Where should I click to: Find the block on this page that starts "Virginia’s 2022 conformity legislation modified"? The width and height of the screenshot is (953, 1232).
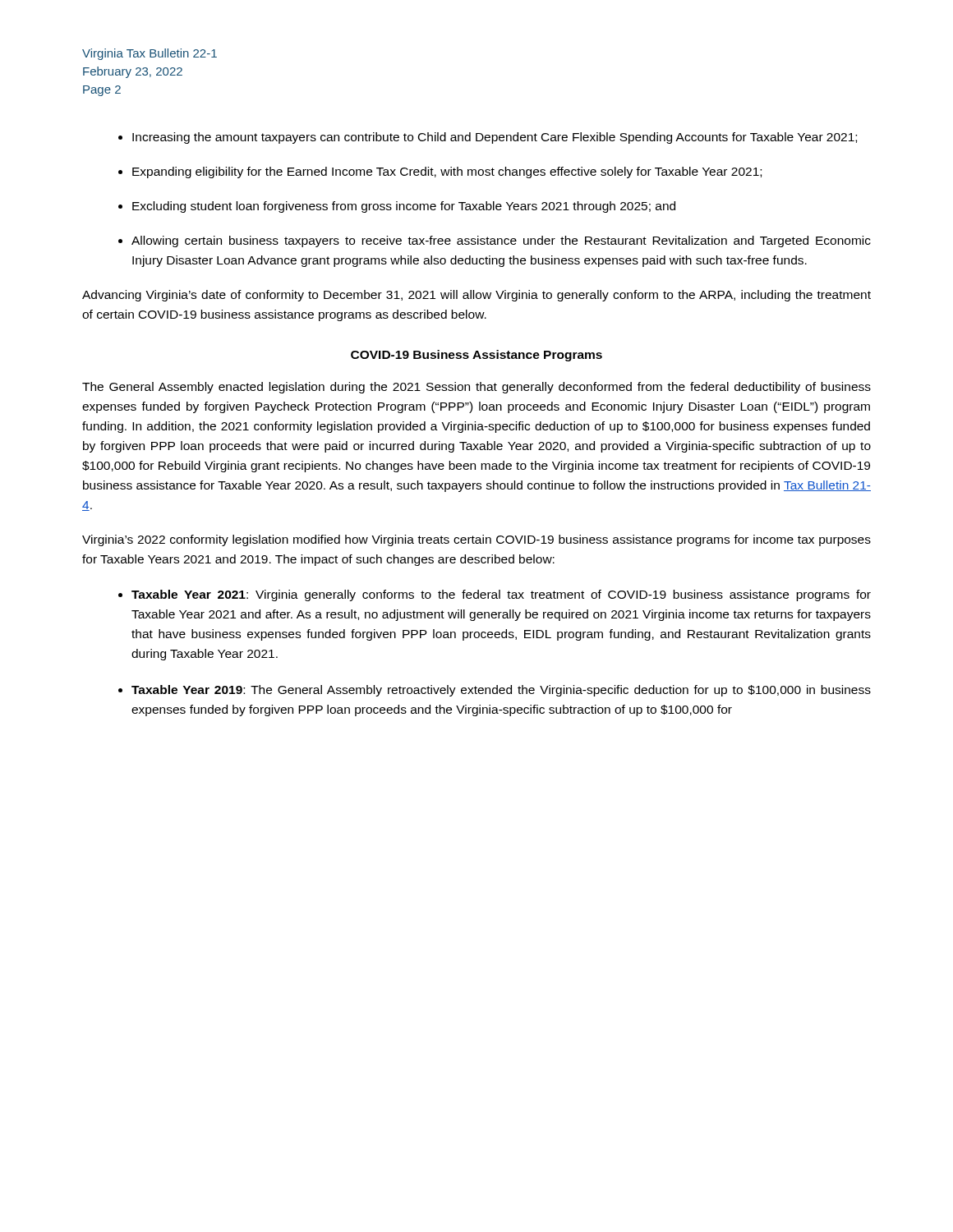476,549
